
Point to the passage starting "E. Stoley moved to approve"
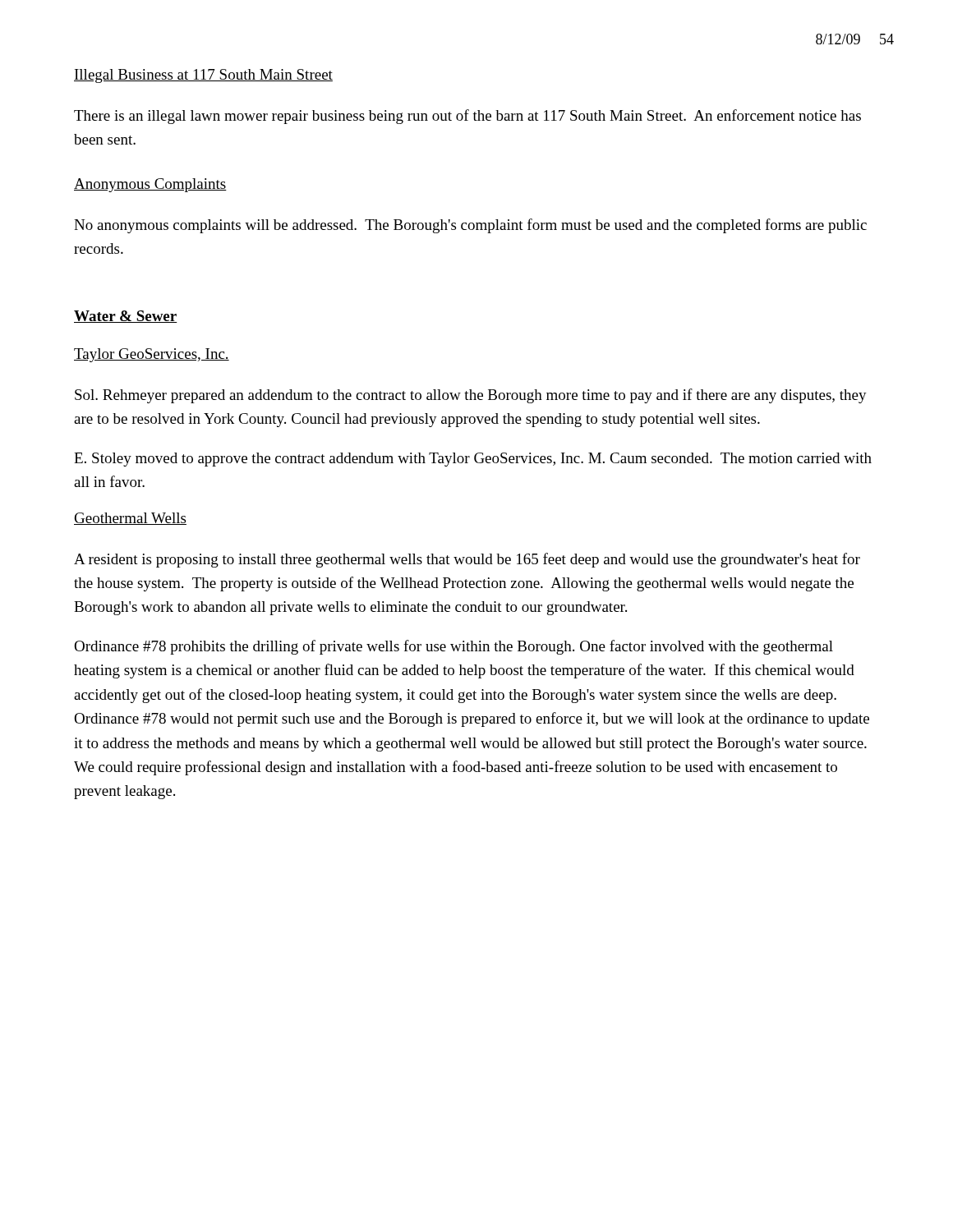473,470
